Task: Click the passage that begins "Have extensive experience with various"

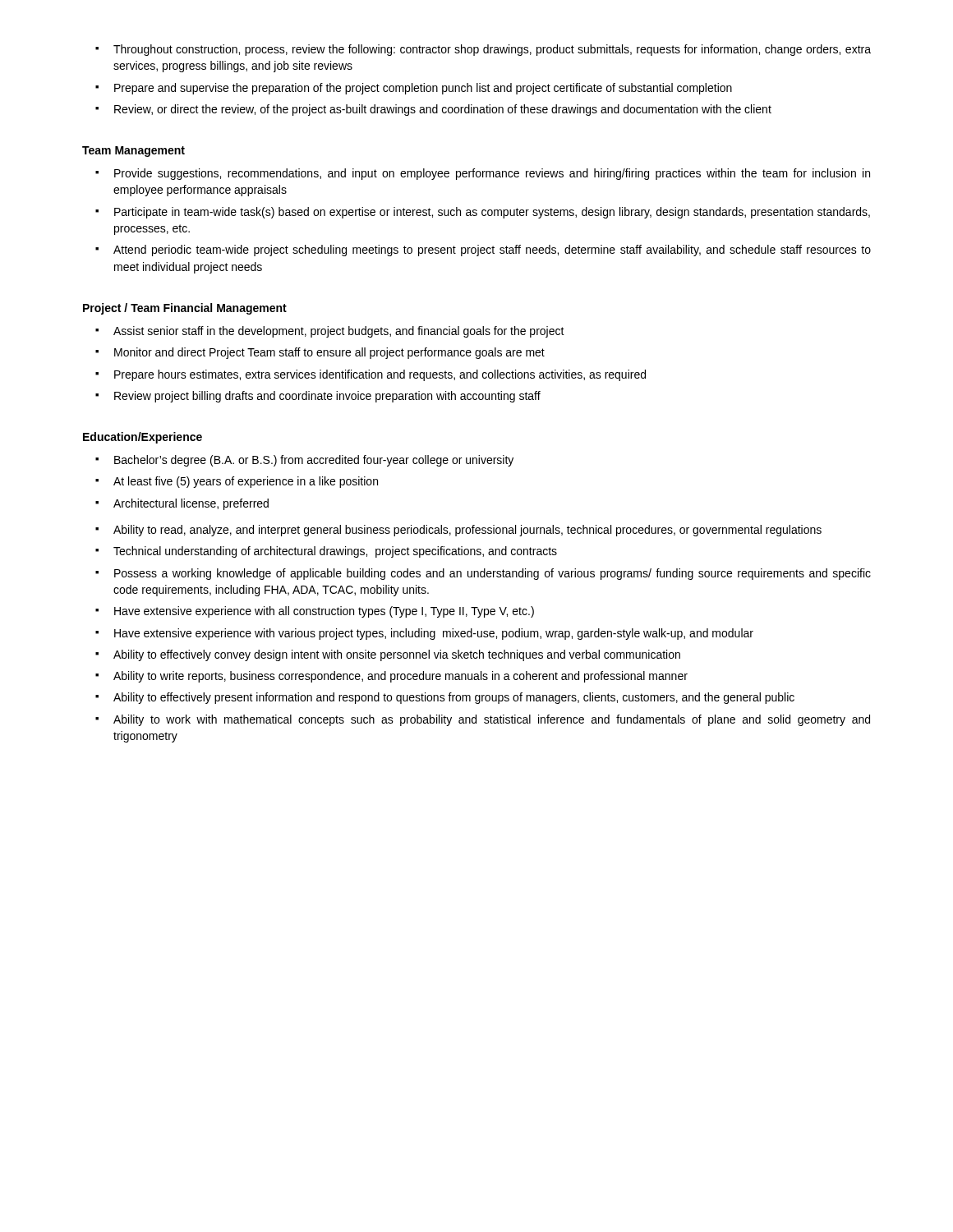Action: click(481, 633)
